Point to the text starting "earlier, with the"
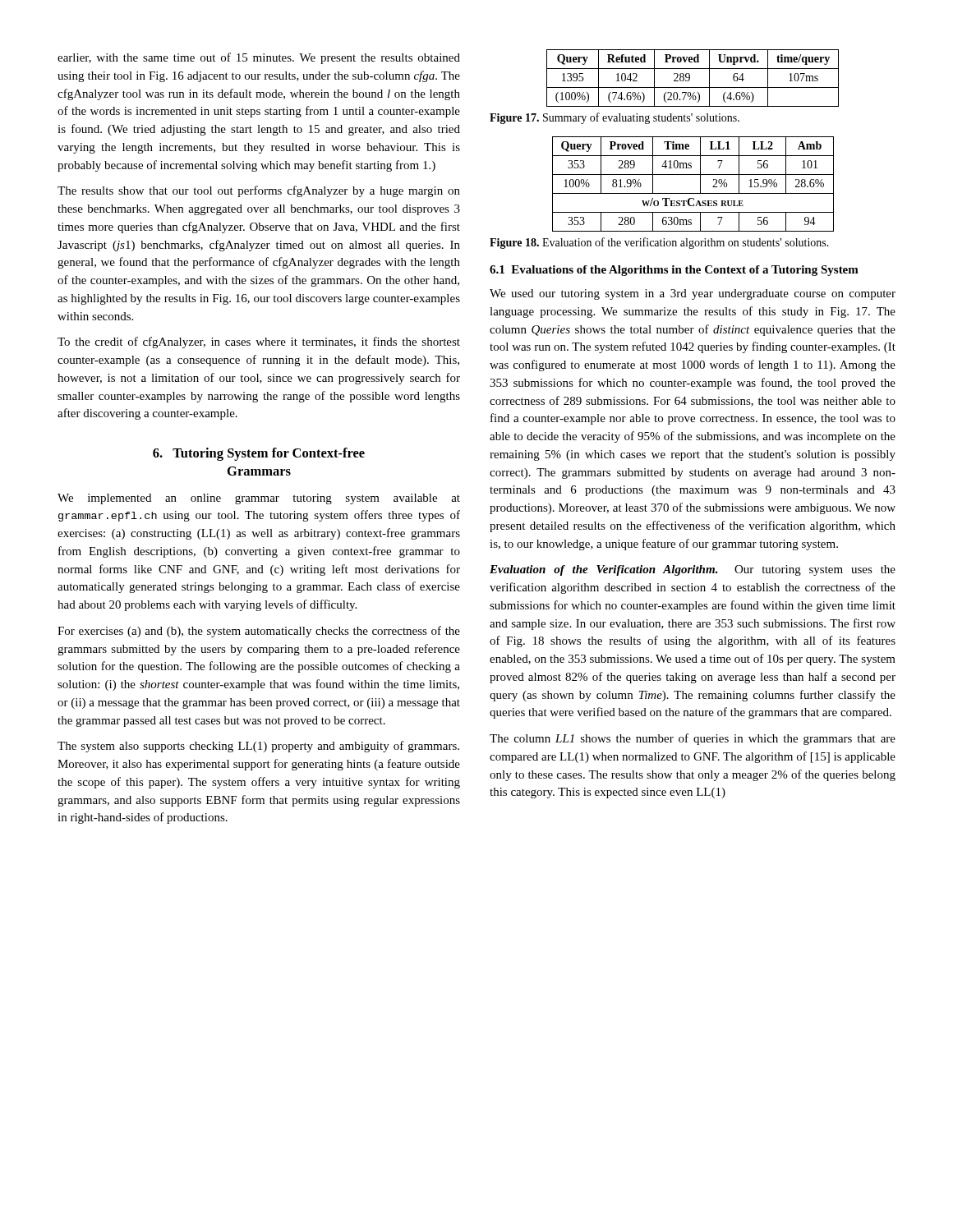 click(259, 112)
